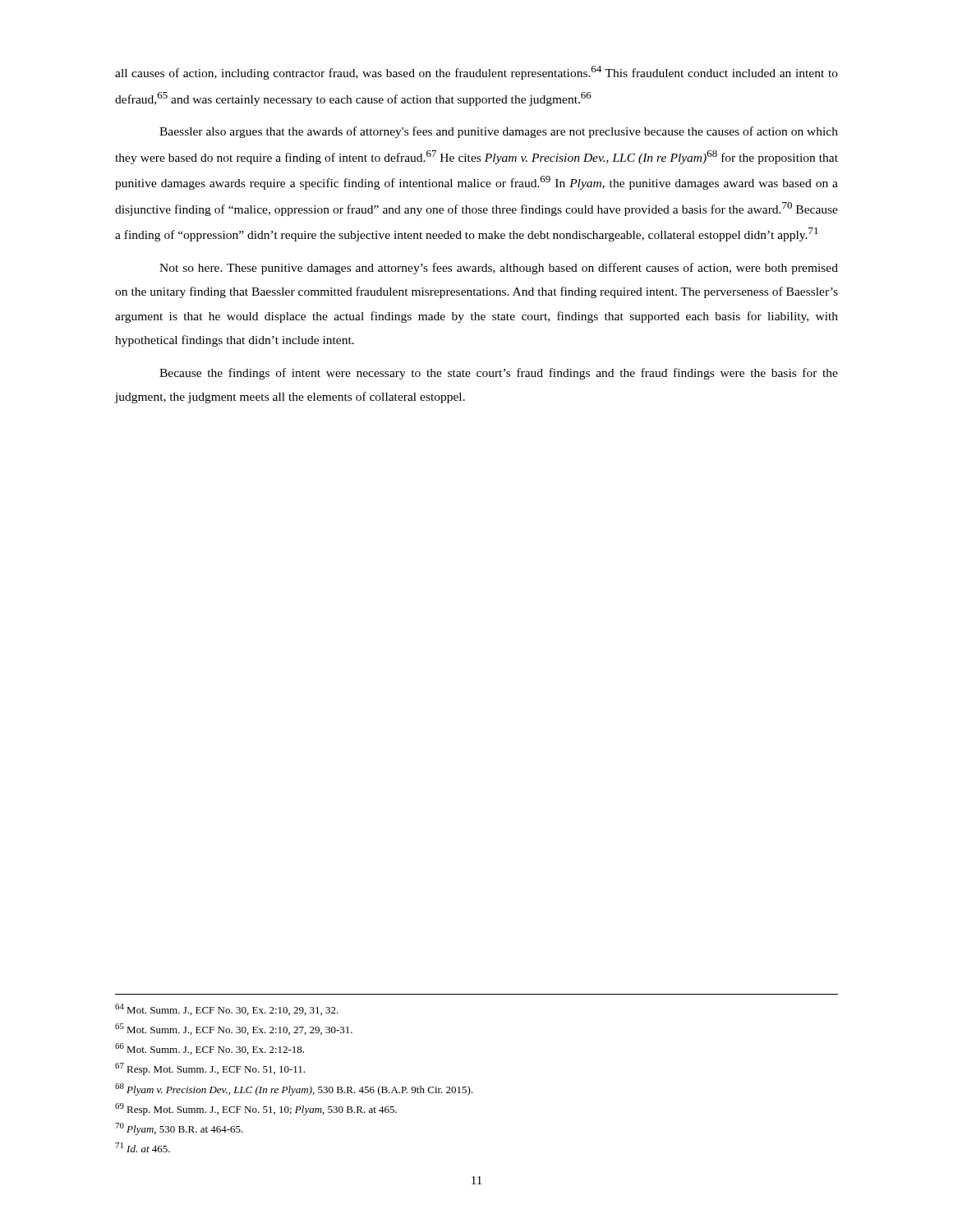Locate the text starting "67 Resp. Mot. Summ. J., ECF"
Viewport: 953px width, 1232px height.
(210, 1069)
